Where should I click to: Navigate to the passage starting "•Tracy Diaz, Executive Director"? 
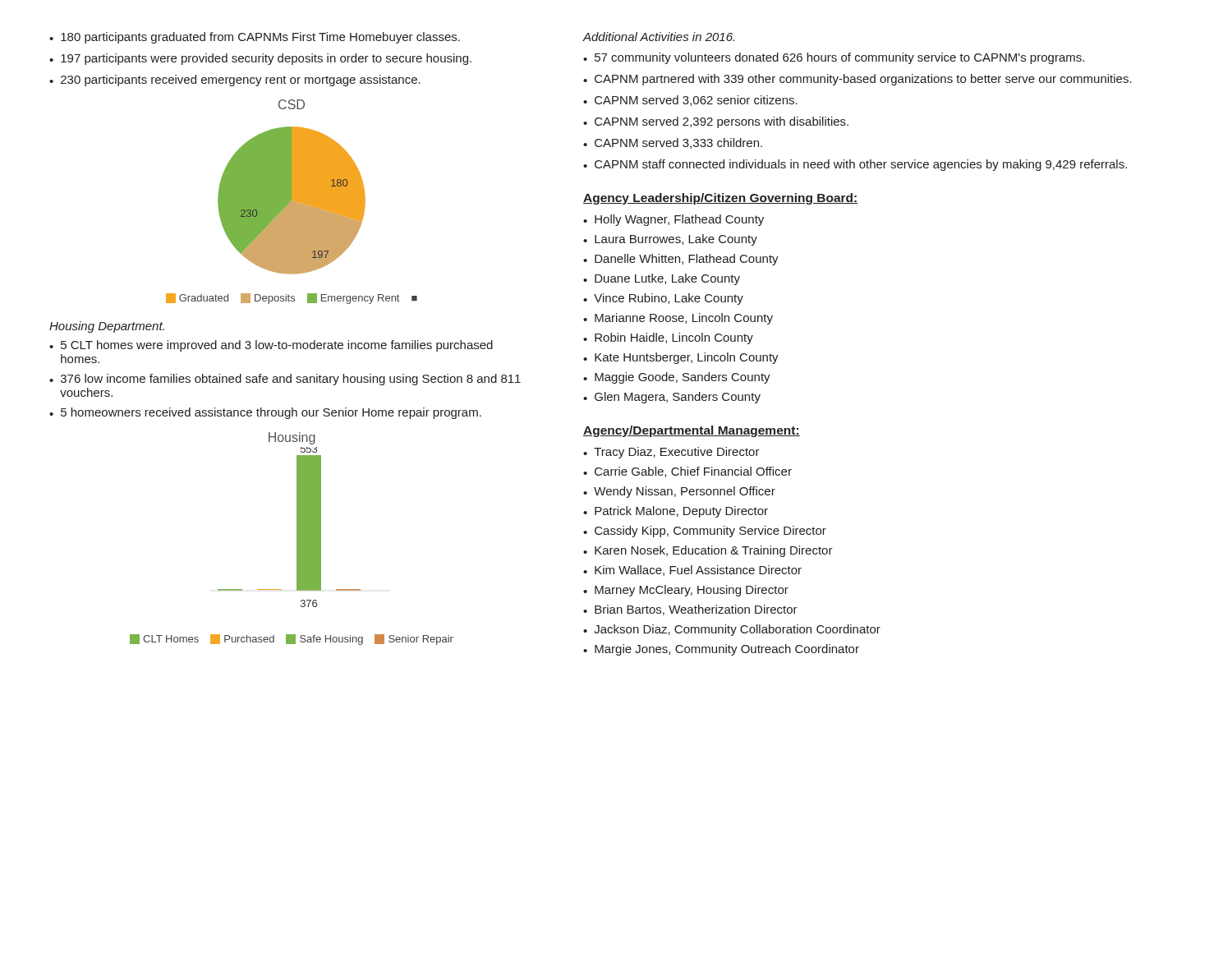point(671,452)
